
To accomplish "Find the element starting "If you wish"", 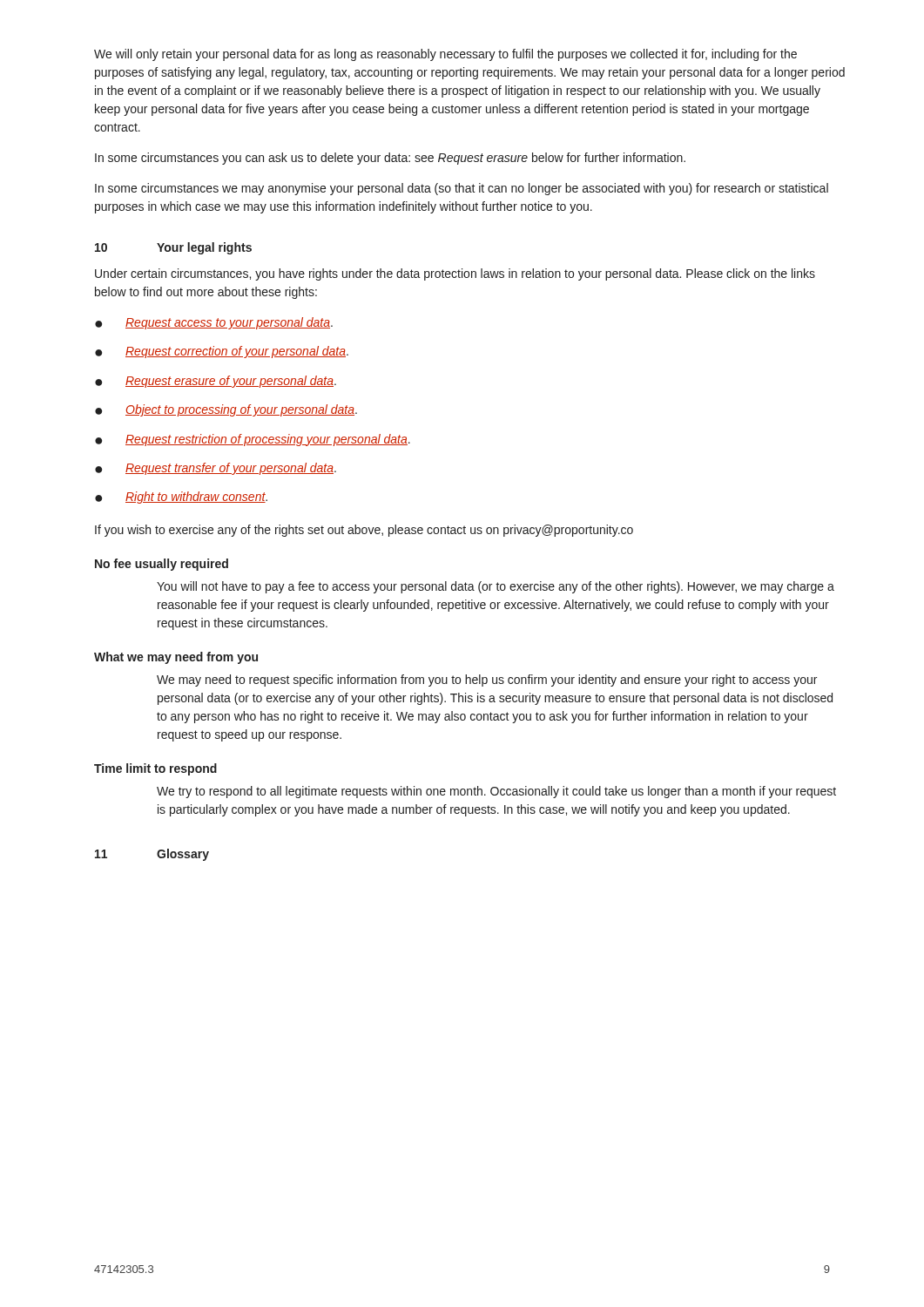I will point(470,530).
